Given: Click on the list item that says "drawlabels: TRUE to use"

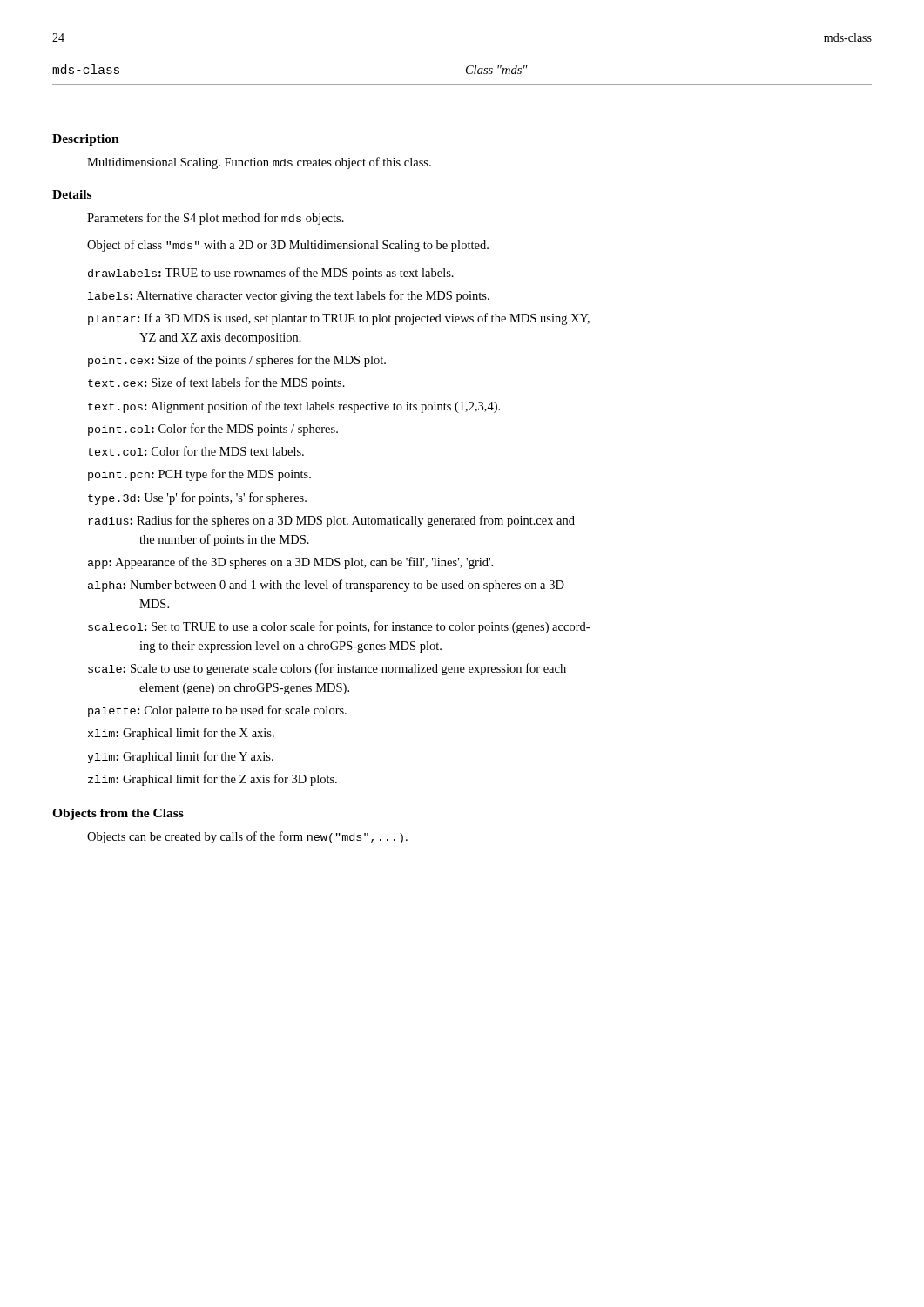Looking at the screenshot, I should [271, 273].
